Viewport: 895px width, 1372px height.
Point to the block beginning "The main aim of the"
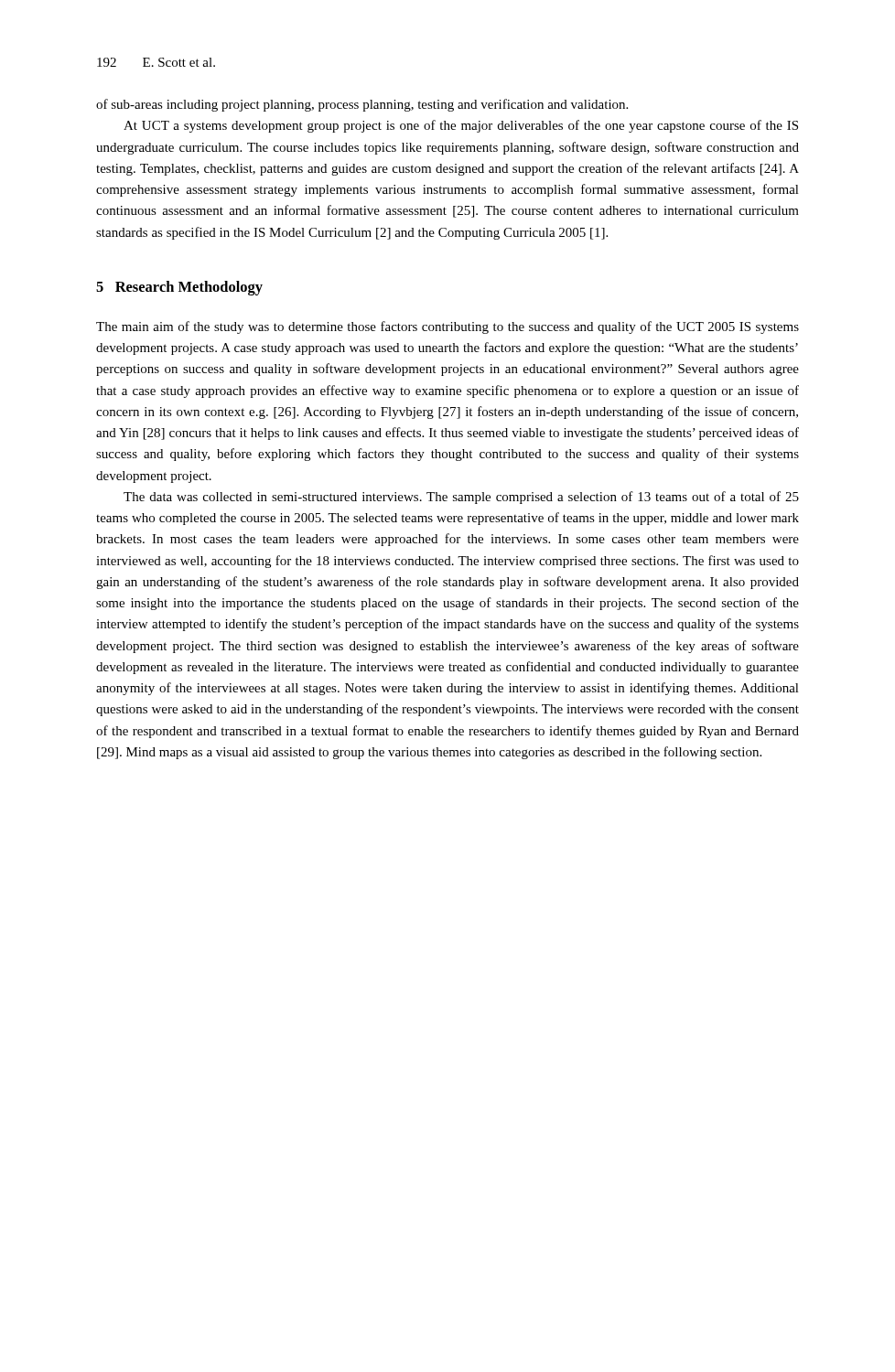448,540
